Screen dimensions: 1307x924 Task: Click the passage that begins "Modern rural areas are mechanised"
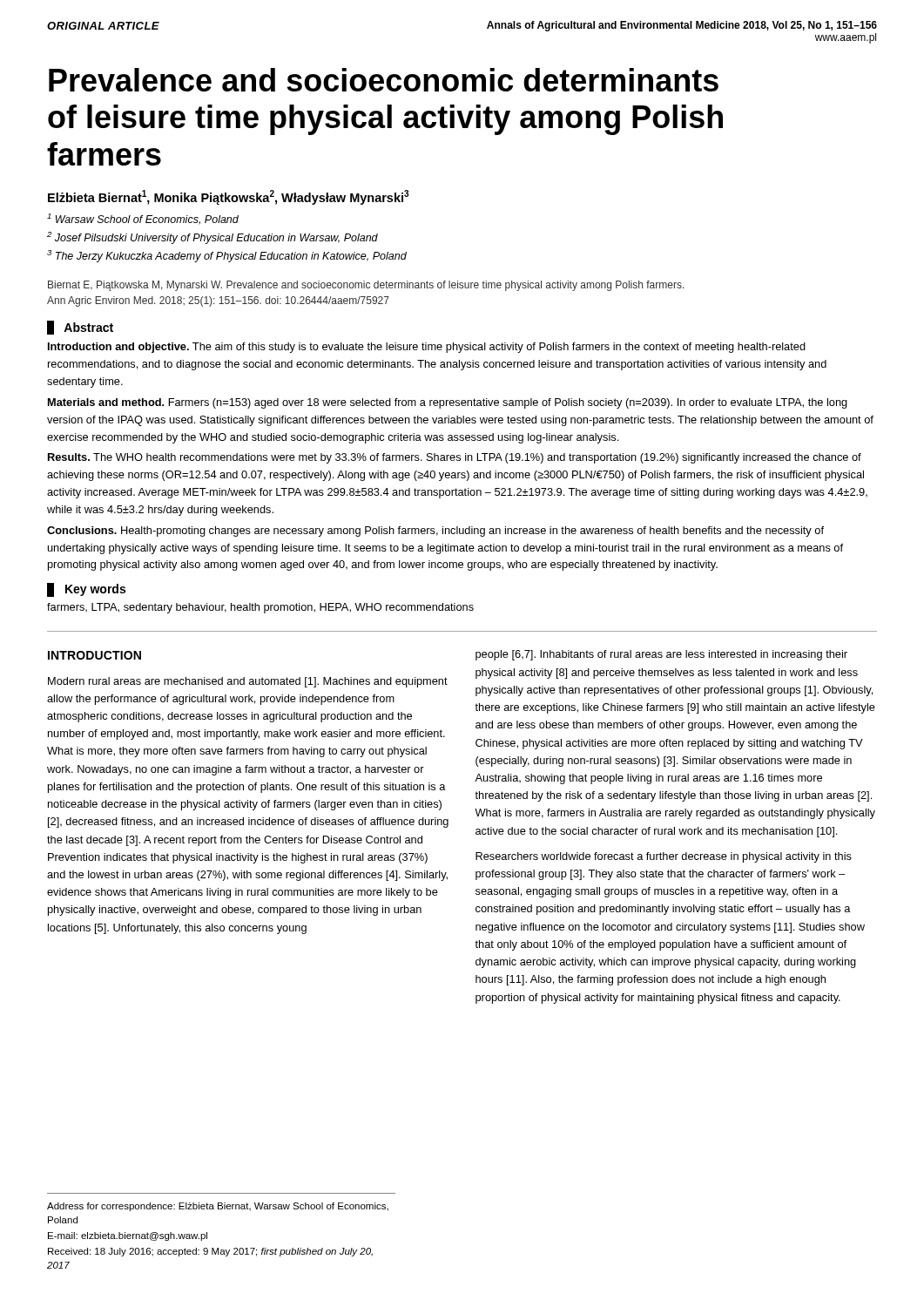248,804
